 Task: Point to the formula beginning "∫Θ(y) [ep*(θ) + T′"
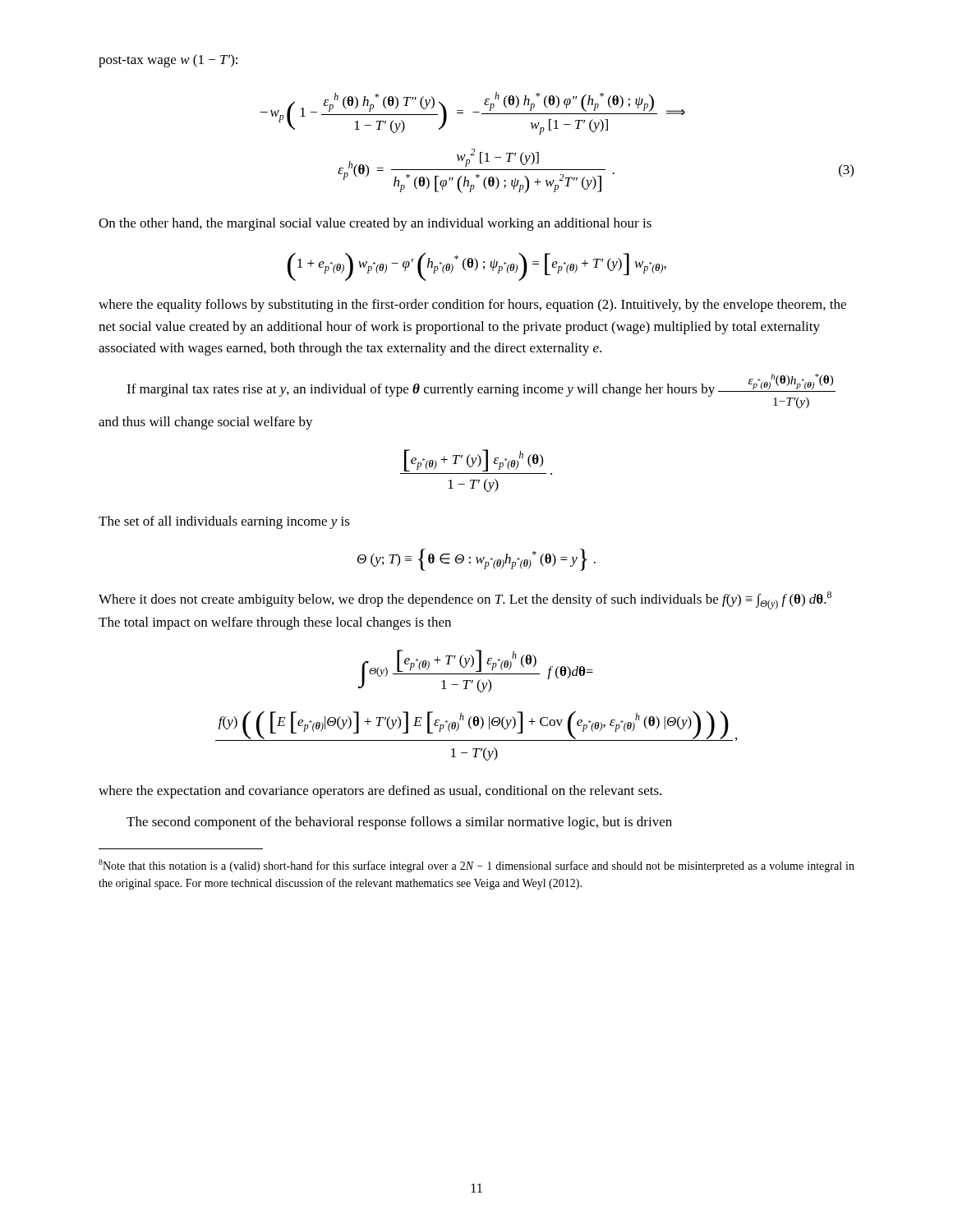coord(476,707)
